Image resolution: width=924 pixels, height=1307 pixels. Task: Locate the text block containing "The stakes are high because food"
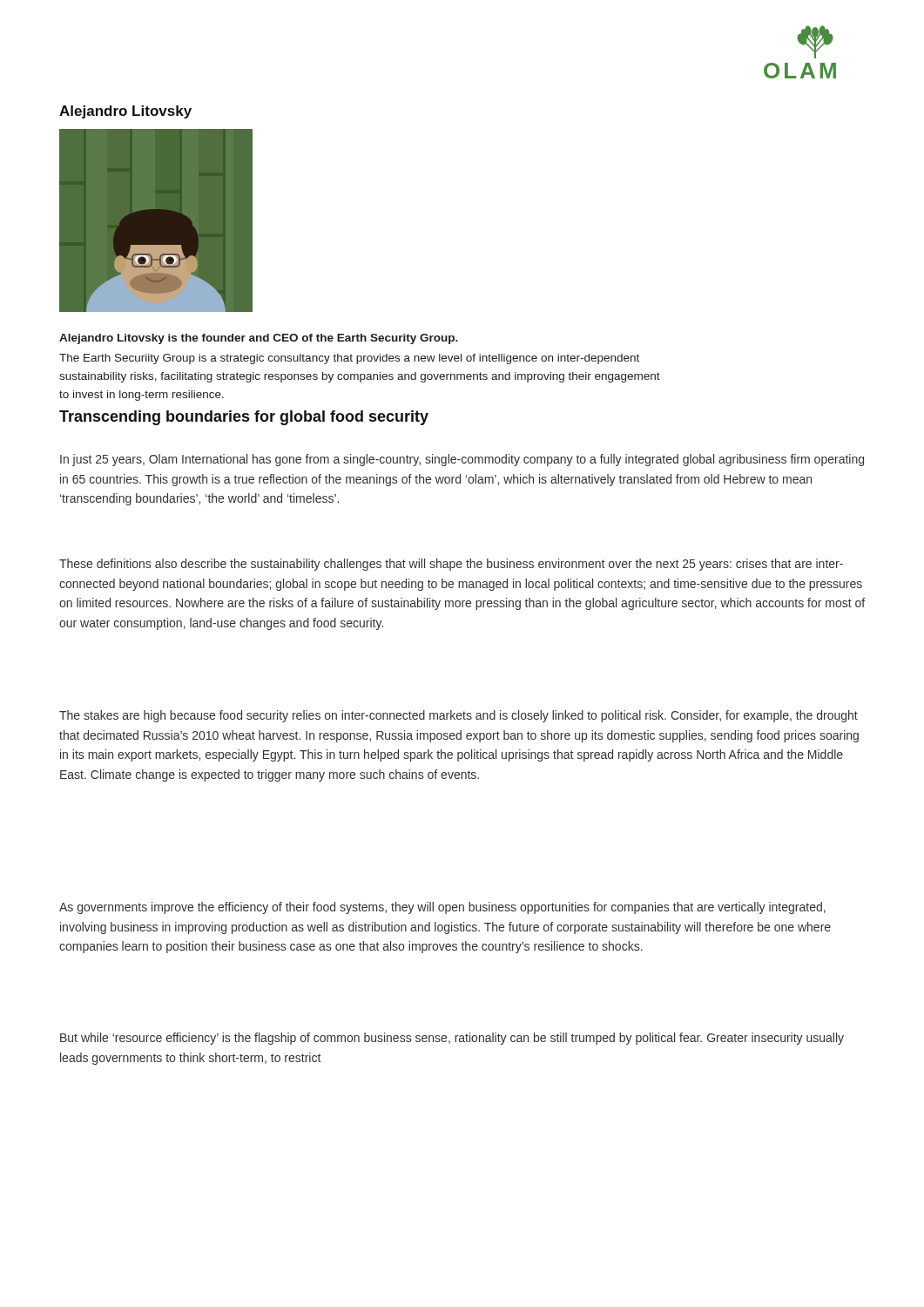coord(459,745)
